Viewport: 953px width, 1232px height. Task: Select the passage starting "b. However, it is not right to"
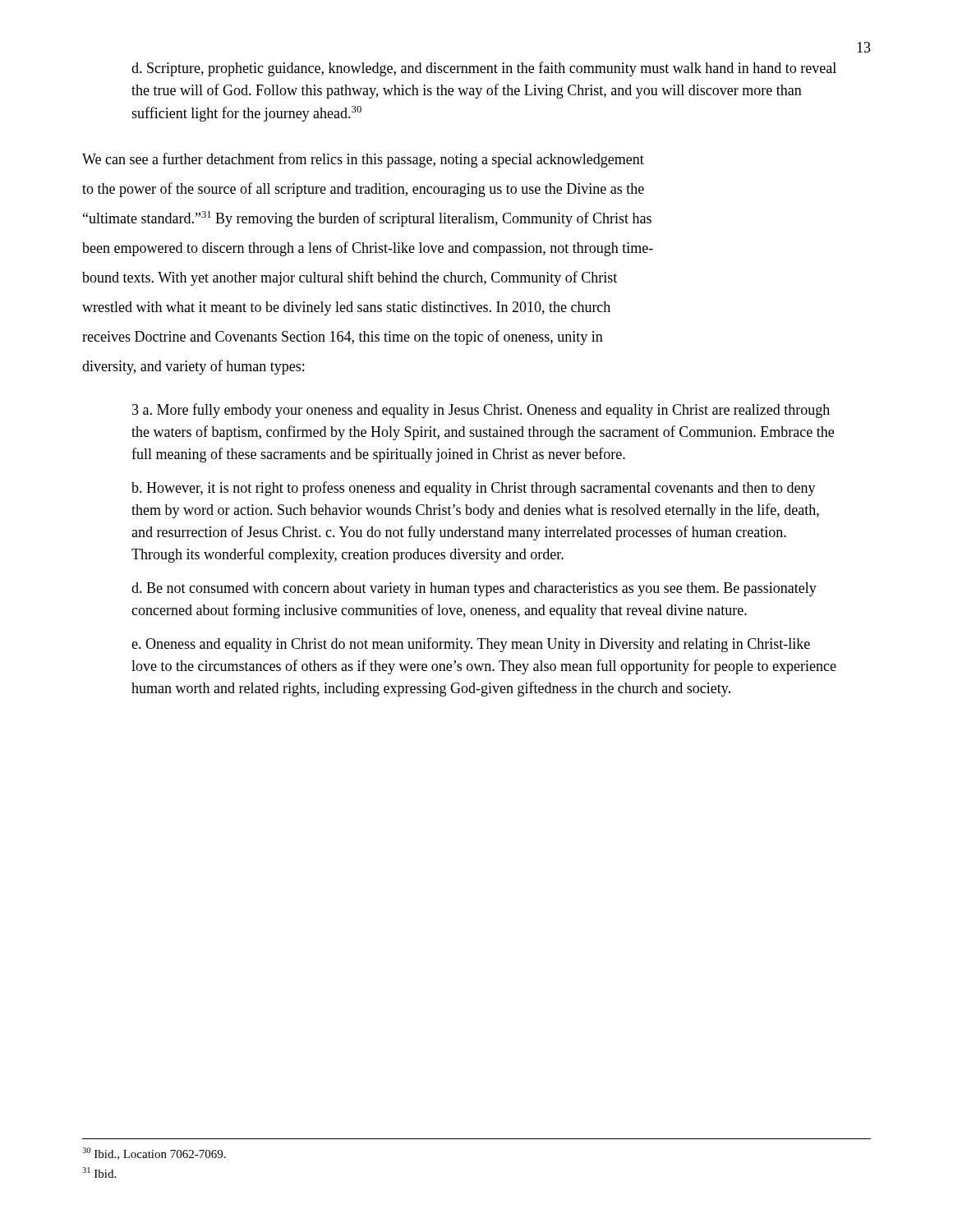[x=476, y=521]
